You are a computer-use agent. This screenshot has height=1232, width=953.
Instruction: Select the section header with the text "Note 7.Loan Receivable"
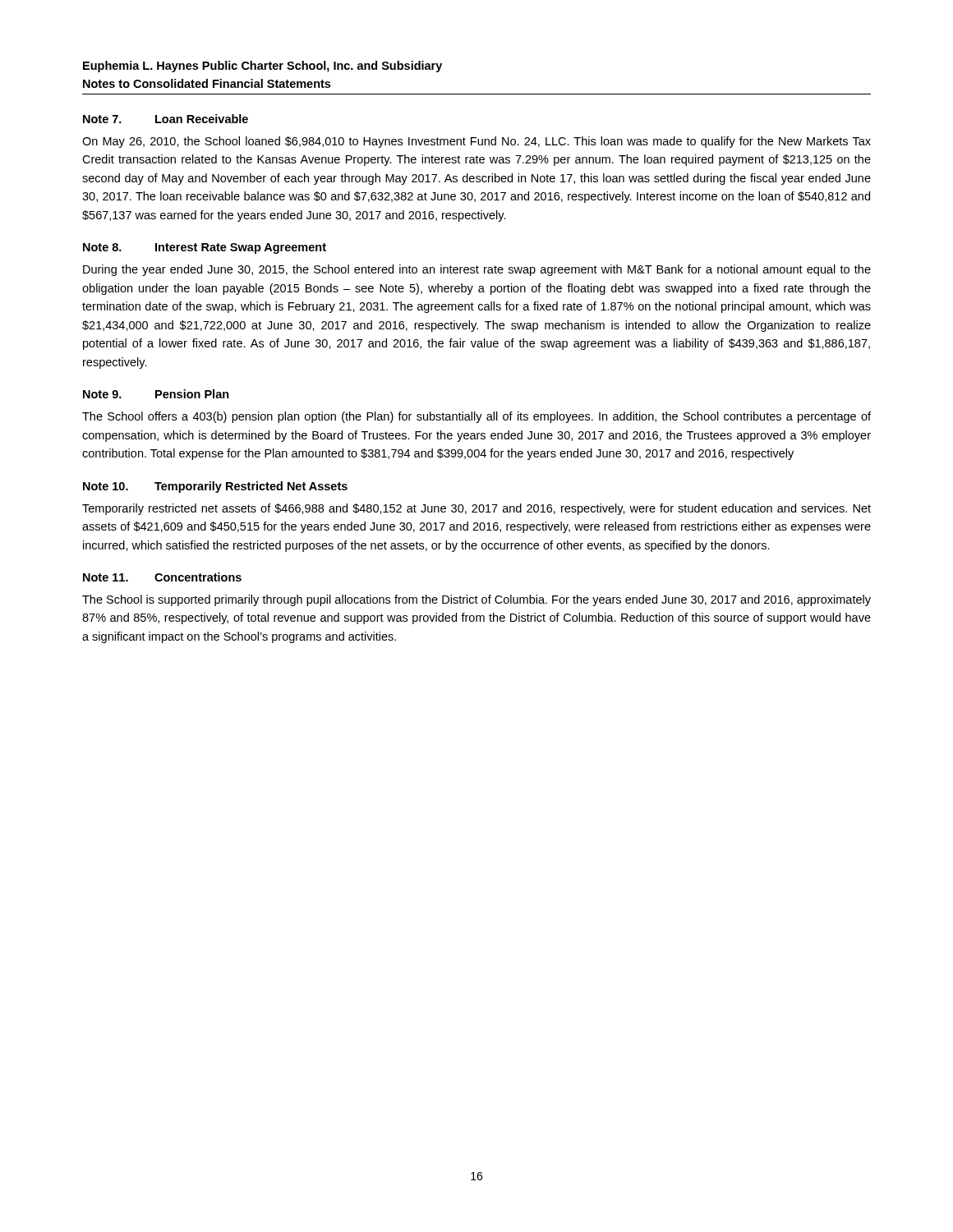[x=165, y=119]
